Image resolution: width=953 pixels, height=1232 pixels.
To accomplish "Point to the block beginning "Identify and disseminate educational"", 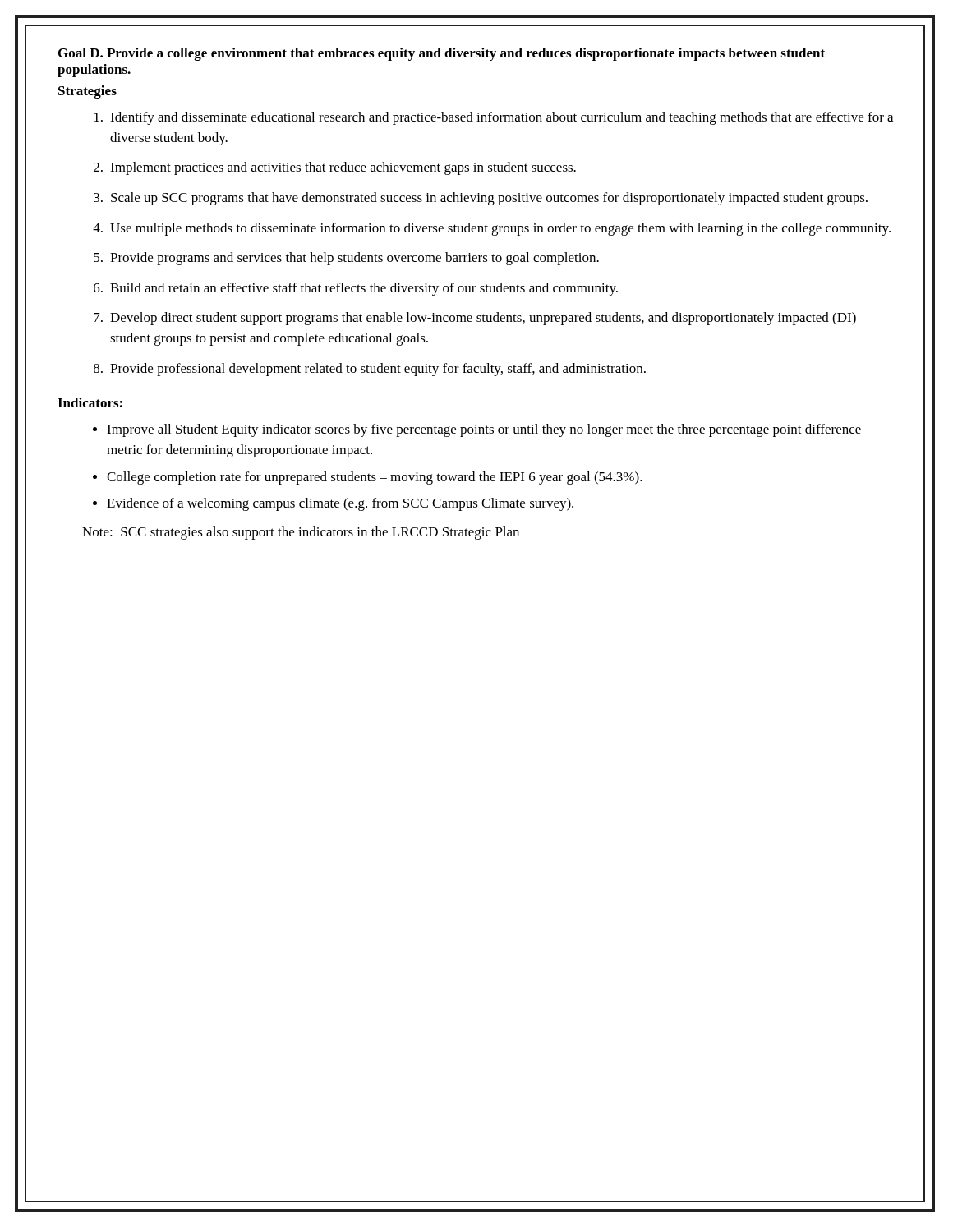I will coord(503,128).
